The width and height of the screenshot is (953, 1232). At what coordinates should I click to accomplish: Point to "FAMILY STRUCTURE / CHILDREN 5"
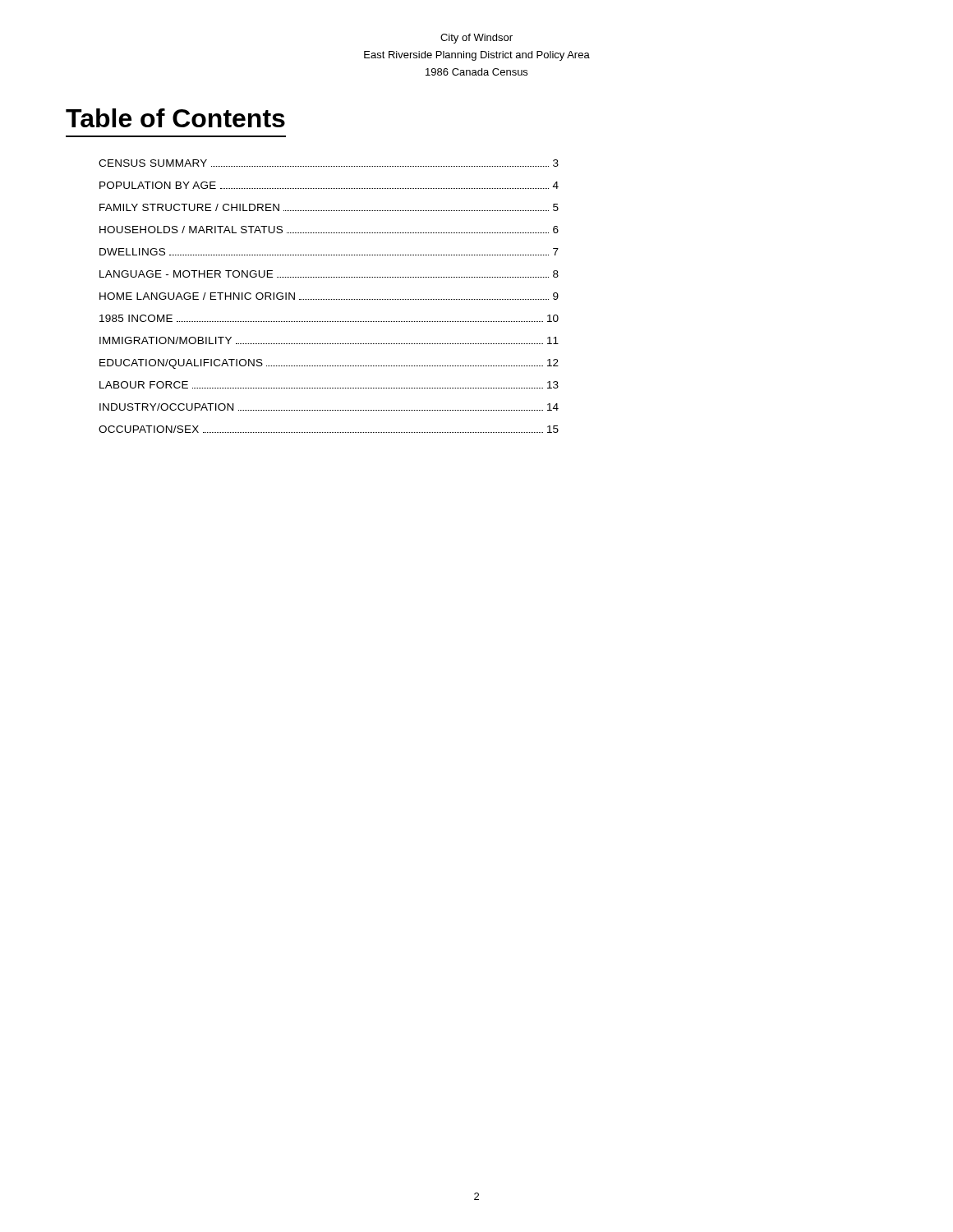click(329, 208)
